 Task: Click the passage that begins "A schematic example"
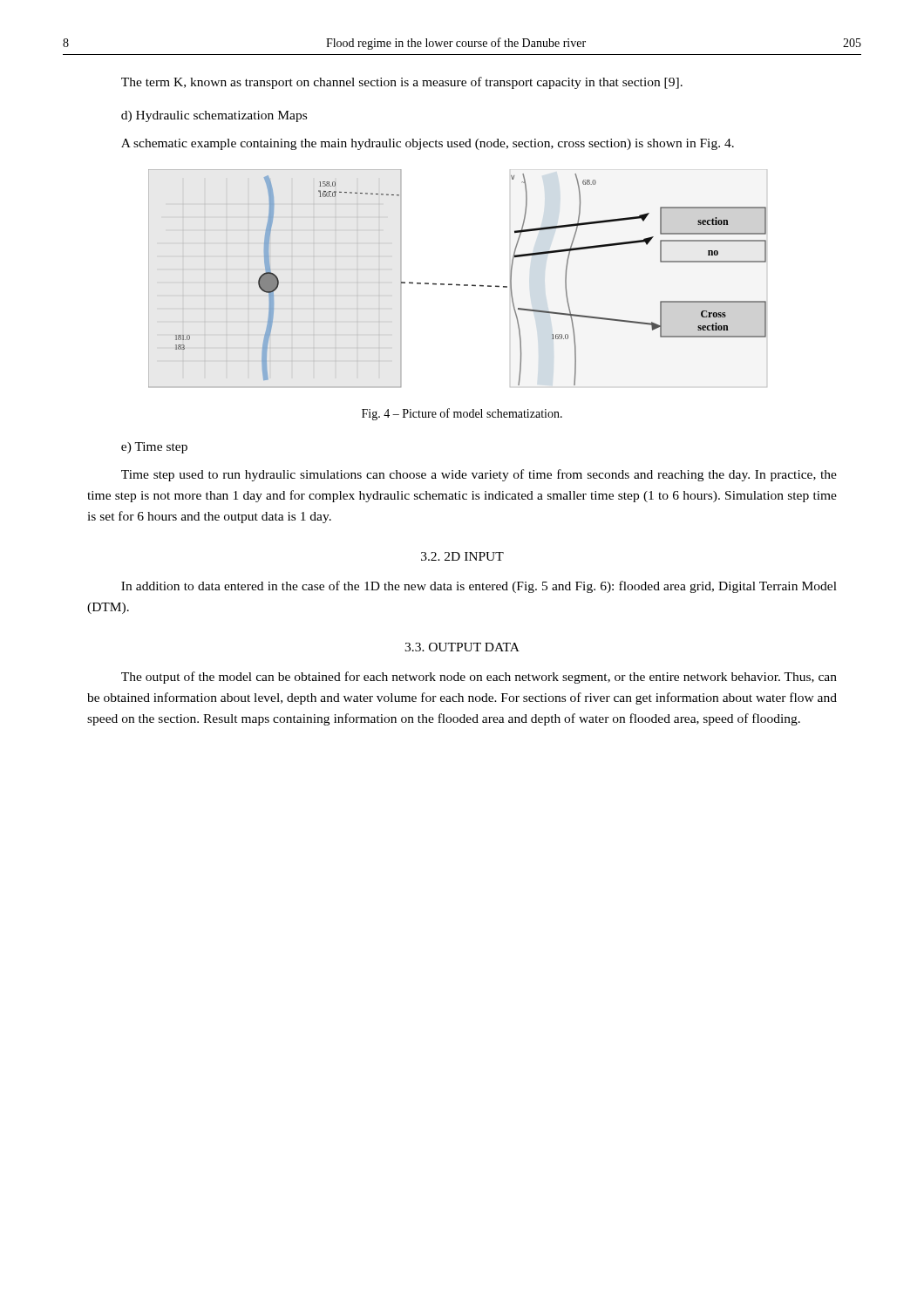462,143
